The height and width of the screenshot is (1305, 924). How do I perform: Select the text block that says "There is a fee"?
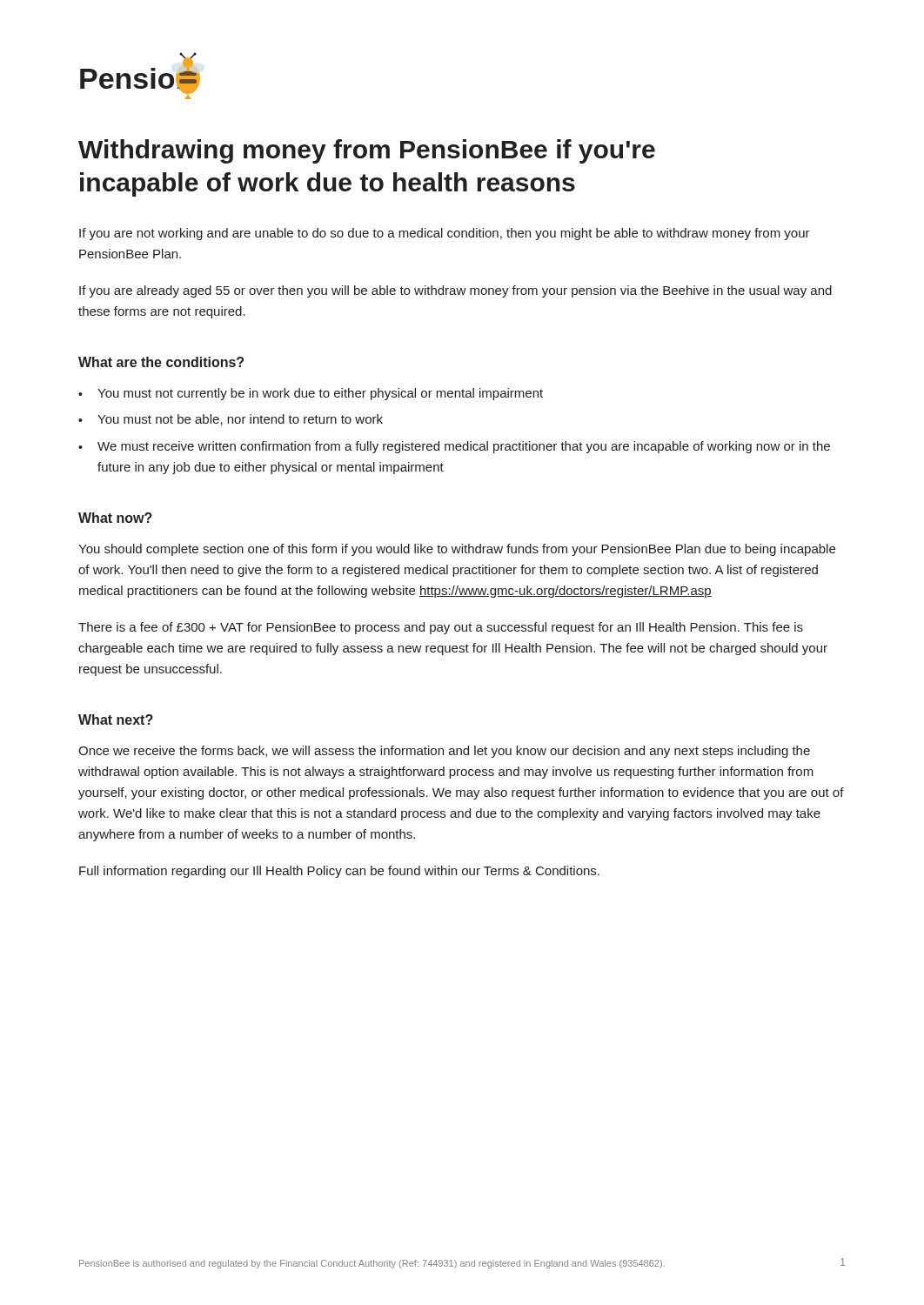coord(453,648)
